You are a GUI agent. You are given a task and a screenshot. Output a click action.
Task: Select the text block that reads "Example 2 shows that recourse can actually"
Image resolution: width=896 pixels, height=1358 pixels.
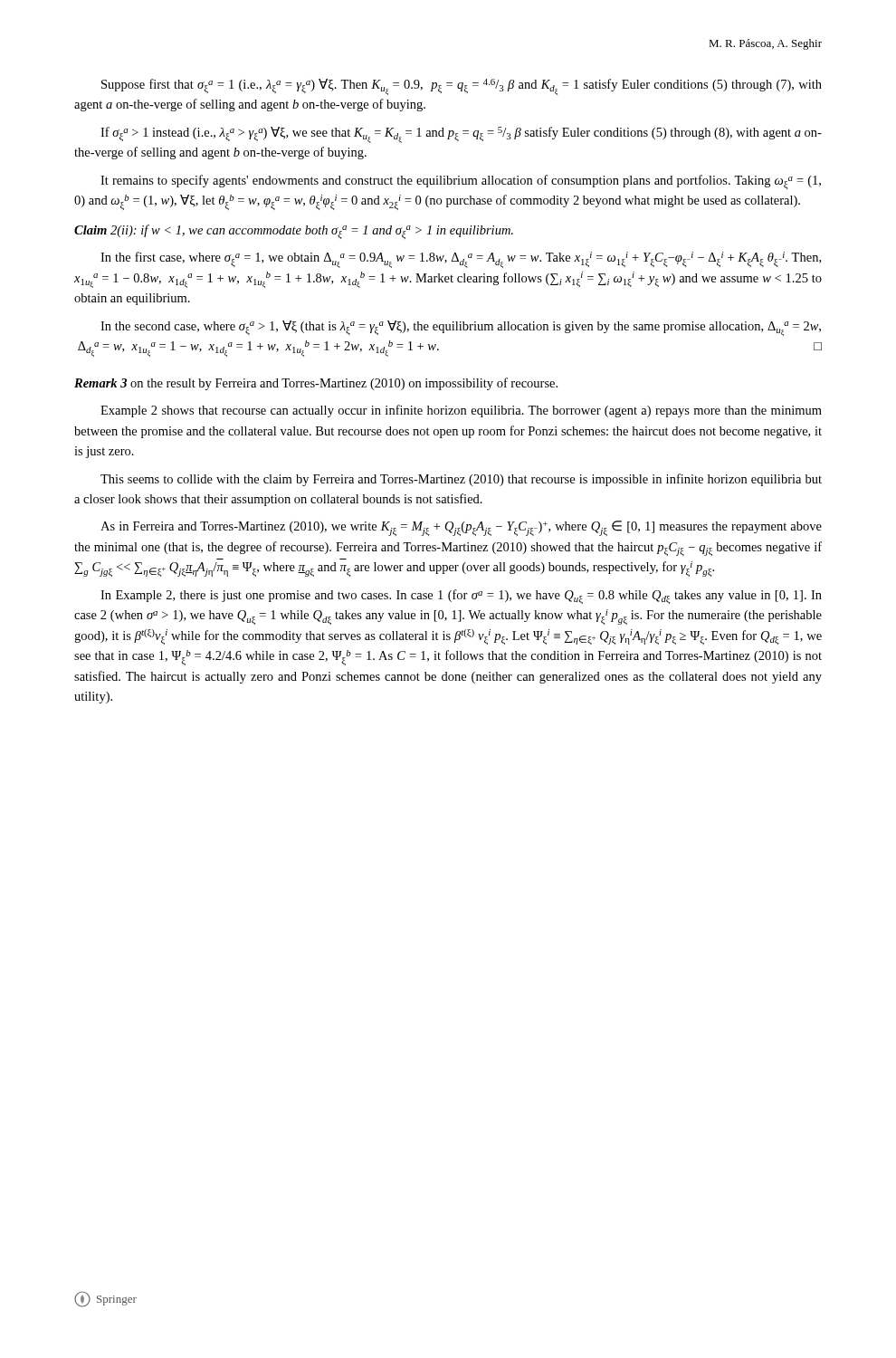448,431
